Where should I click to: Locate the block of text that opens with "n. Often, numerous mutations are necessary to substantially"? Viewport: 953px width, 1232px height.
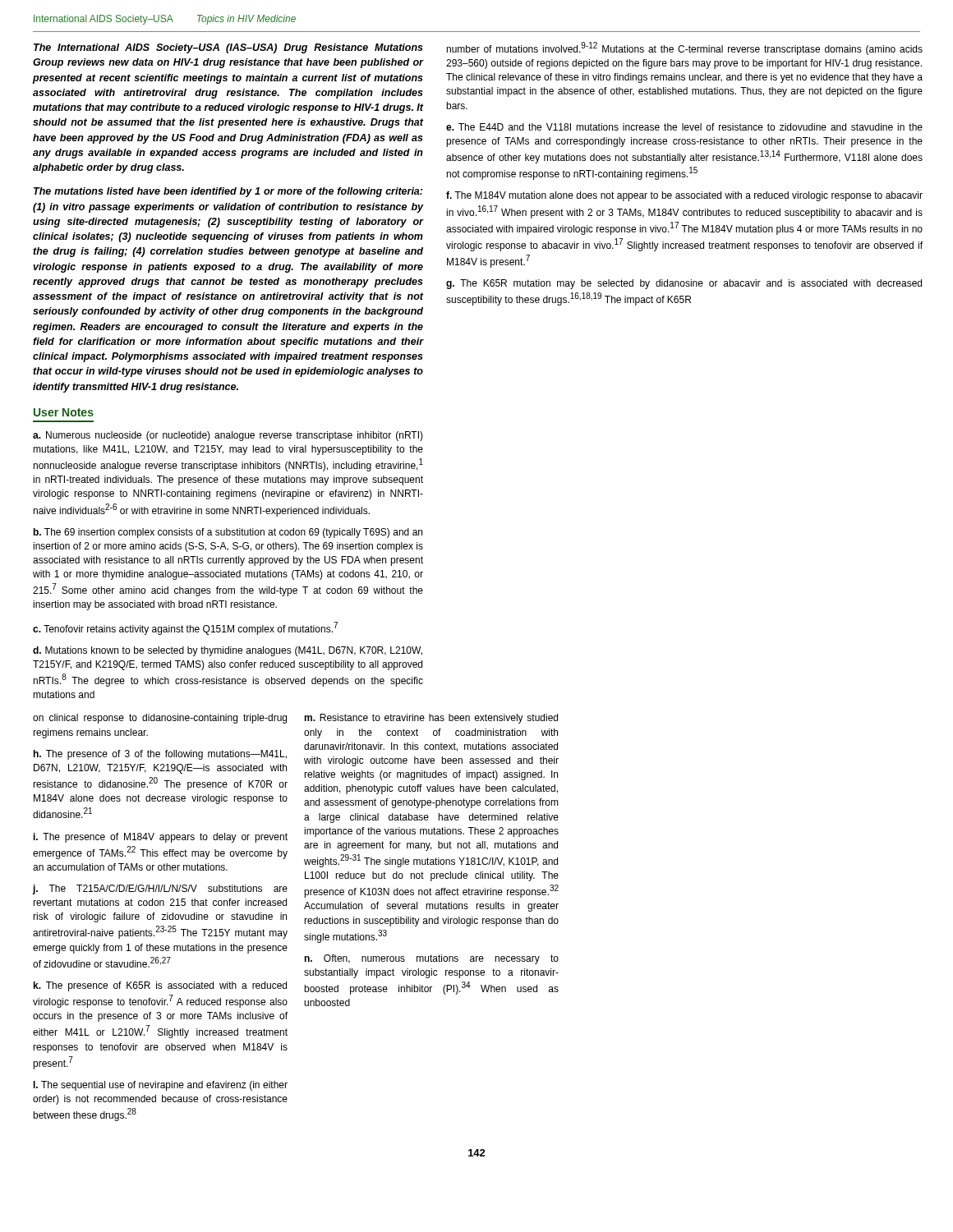[x=431, y=981]
